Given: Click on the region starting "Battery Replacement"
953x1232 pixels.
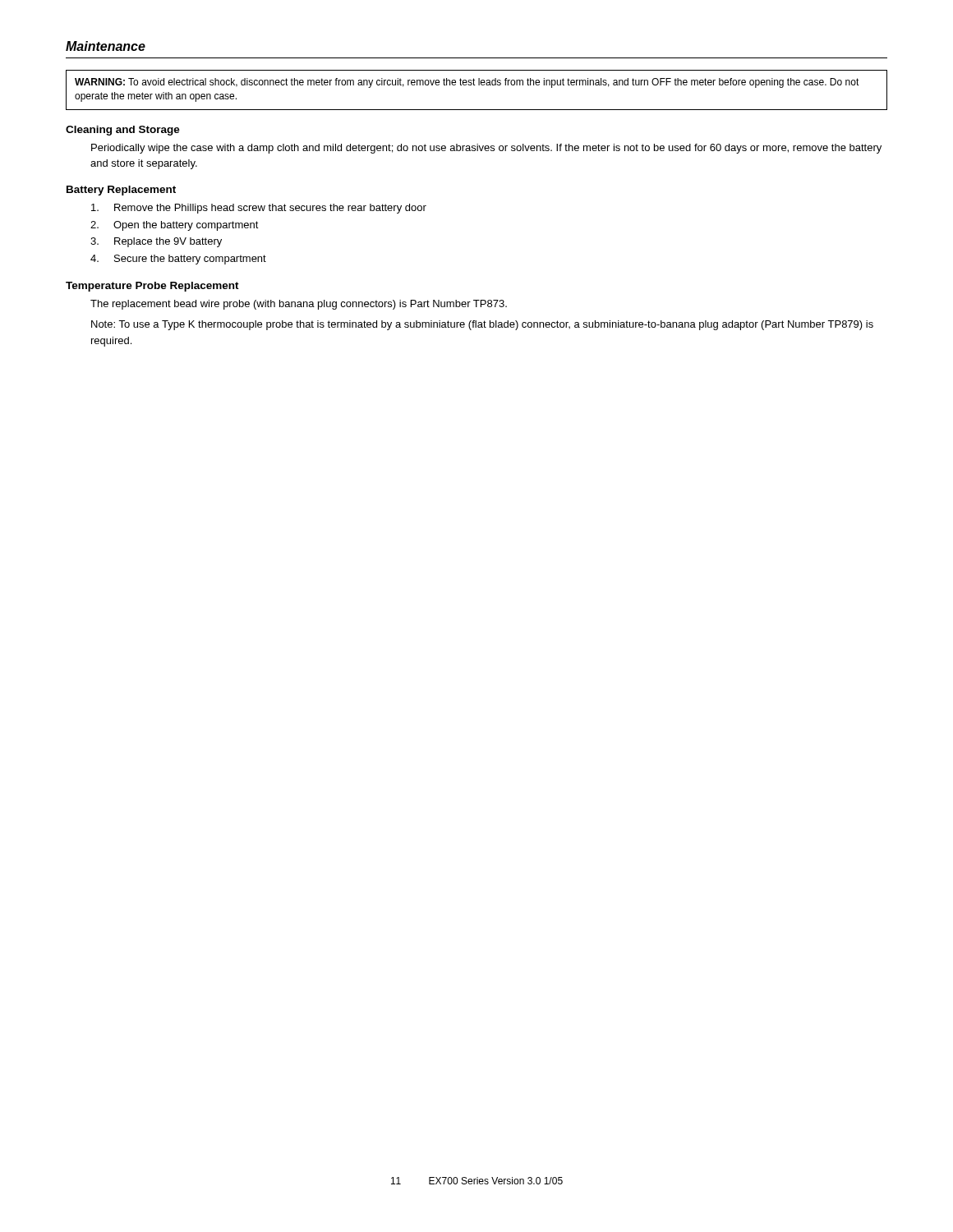Looking at the screenshot, I should 121,189.
